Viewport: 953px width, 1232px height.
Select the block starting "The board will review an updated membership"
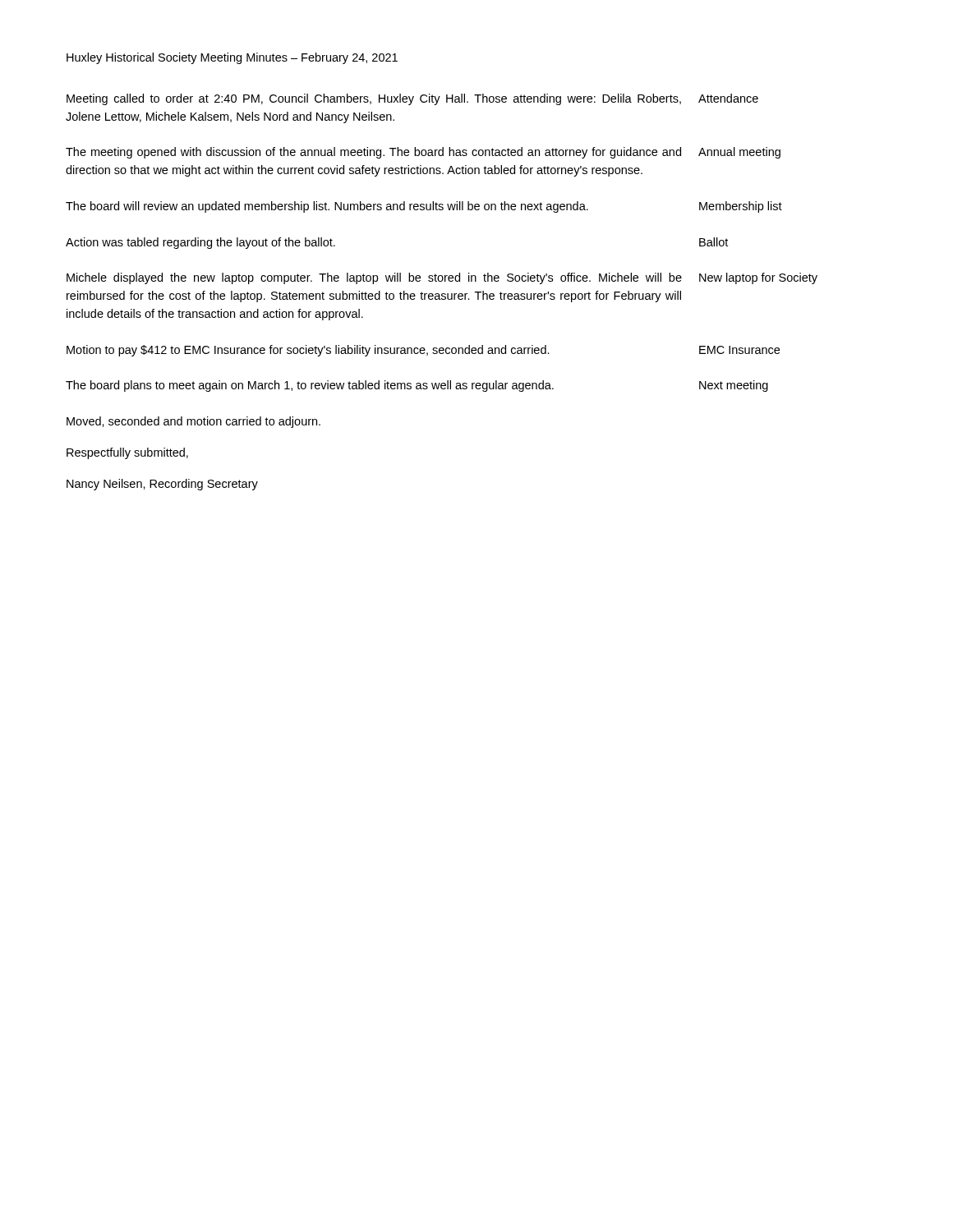[327, 206]
